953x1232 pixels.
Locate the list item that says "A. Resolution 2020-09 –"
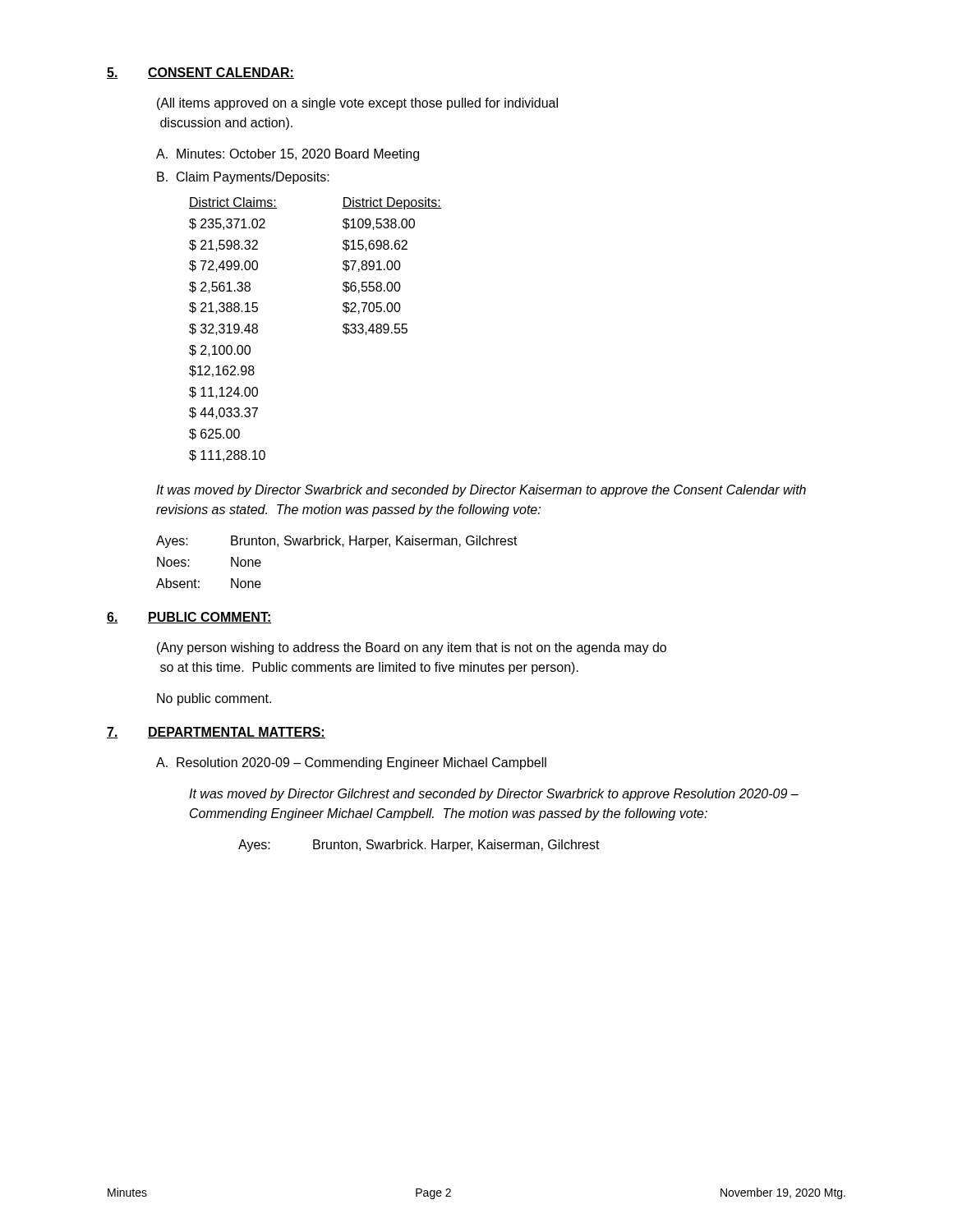tap(352, 763)
